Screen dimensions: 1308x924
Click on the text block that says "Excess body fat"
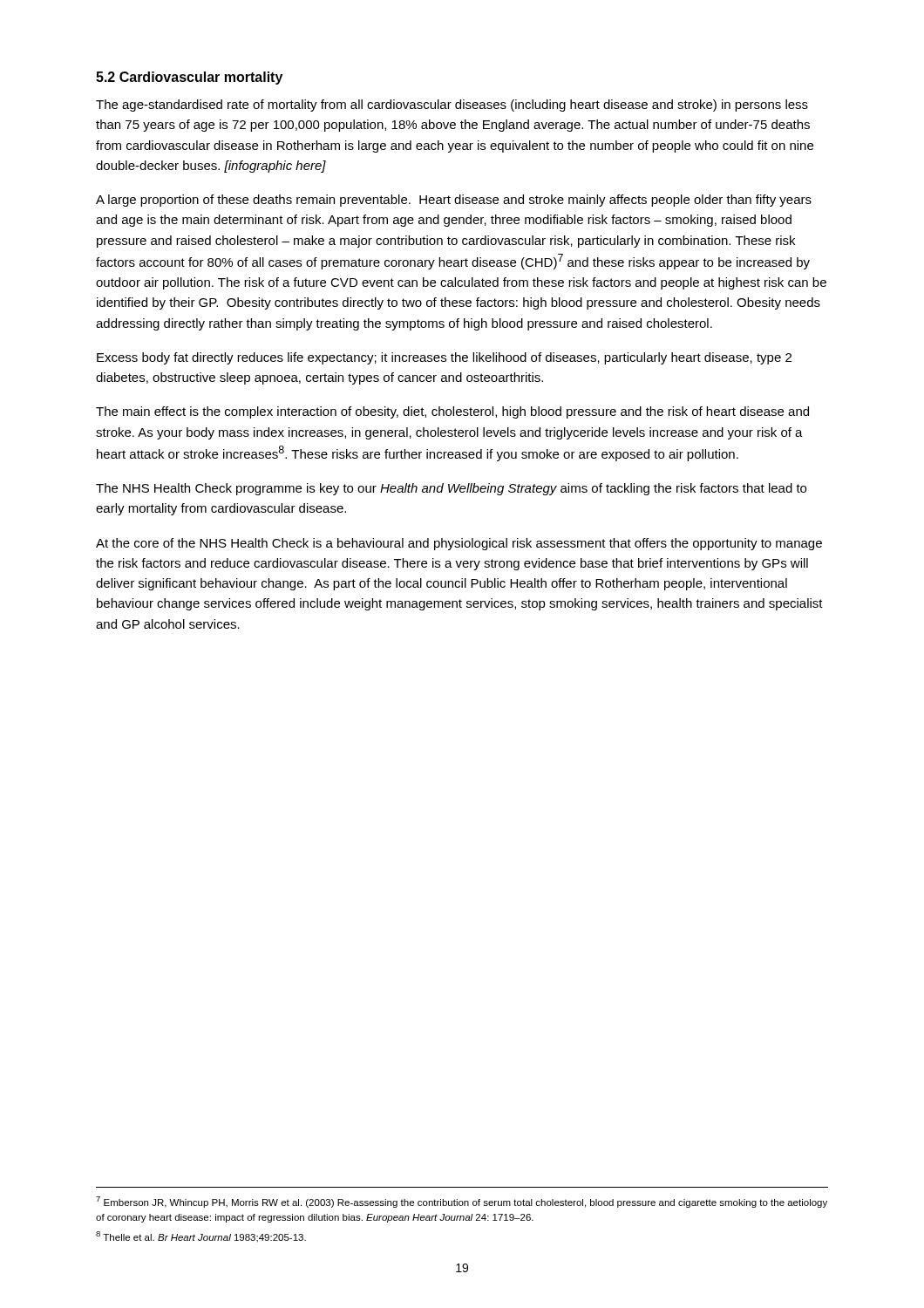(x=444, y=367)
